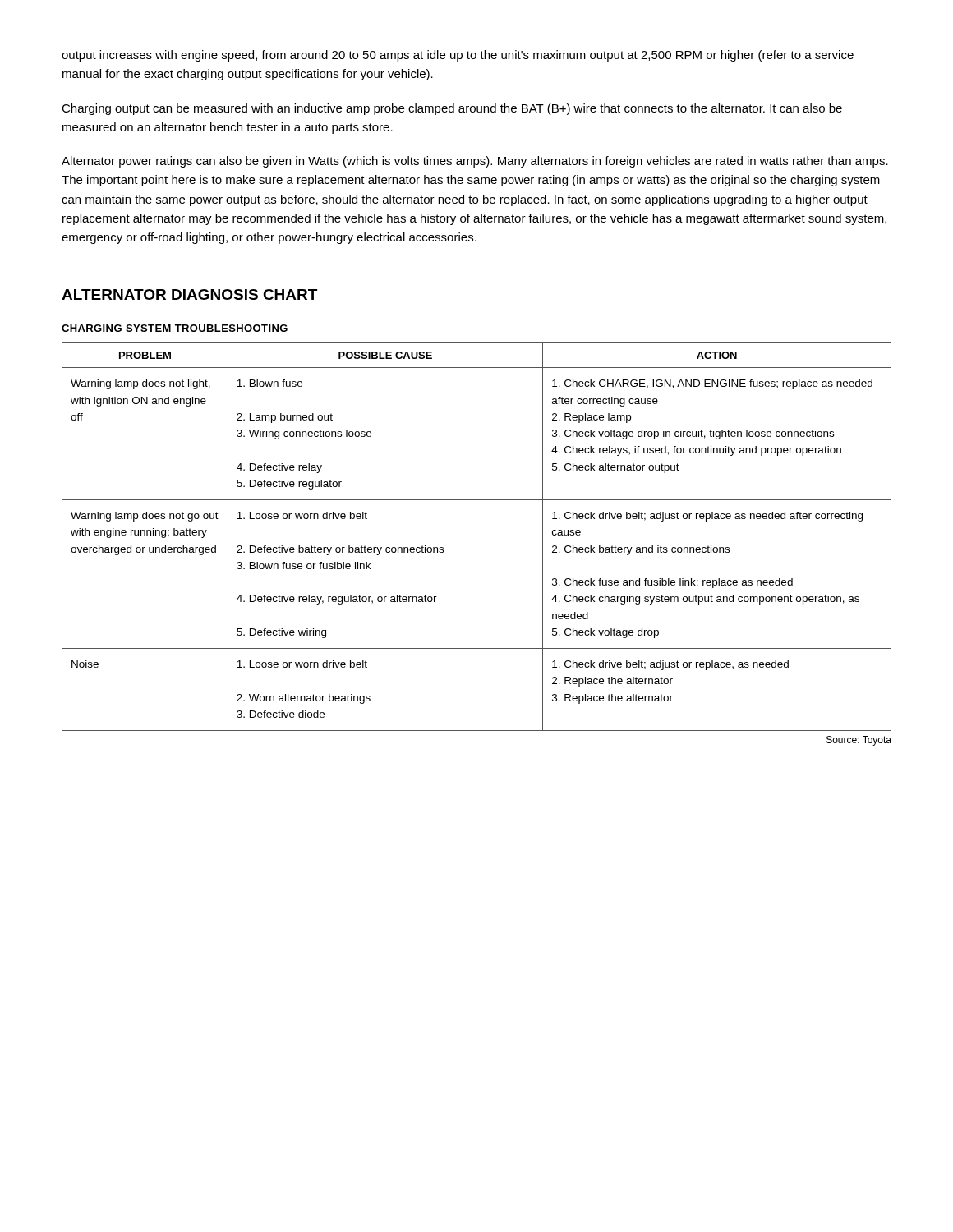This screenshot has height=1232, width=953.
Task: Navigate to the region starting "Source: Toyota"
Action: [x=859, y=740]
